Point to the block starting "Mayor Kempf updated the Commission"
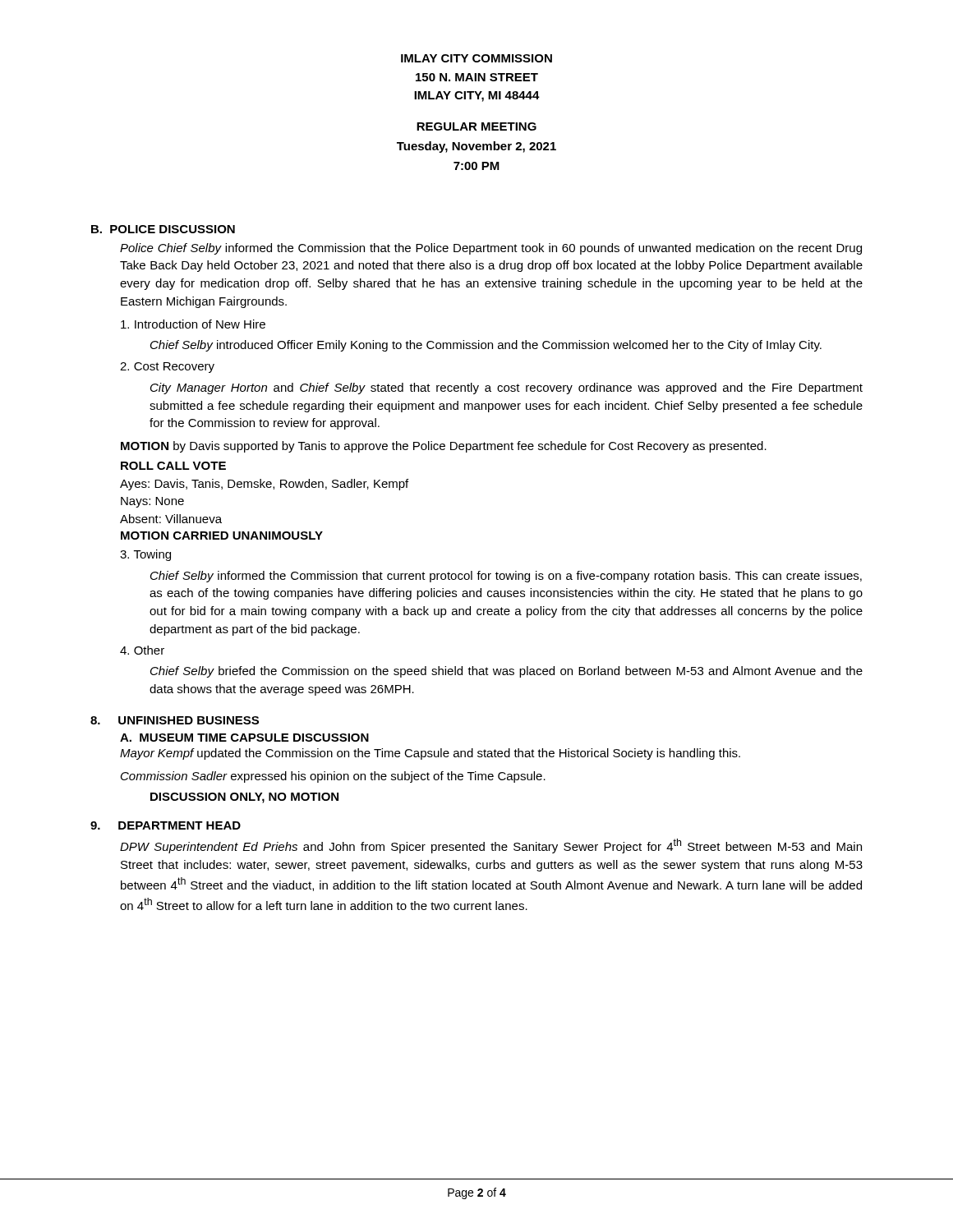This screenshot has width=953, height=1232. 431,753
